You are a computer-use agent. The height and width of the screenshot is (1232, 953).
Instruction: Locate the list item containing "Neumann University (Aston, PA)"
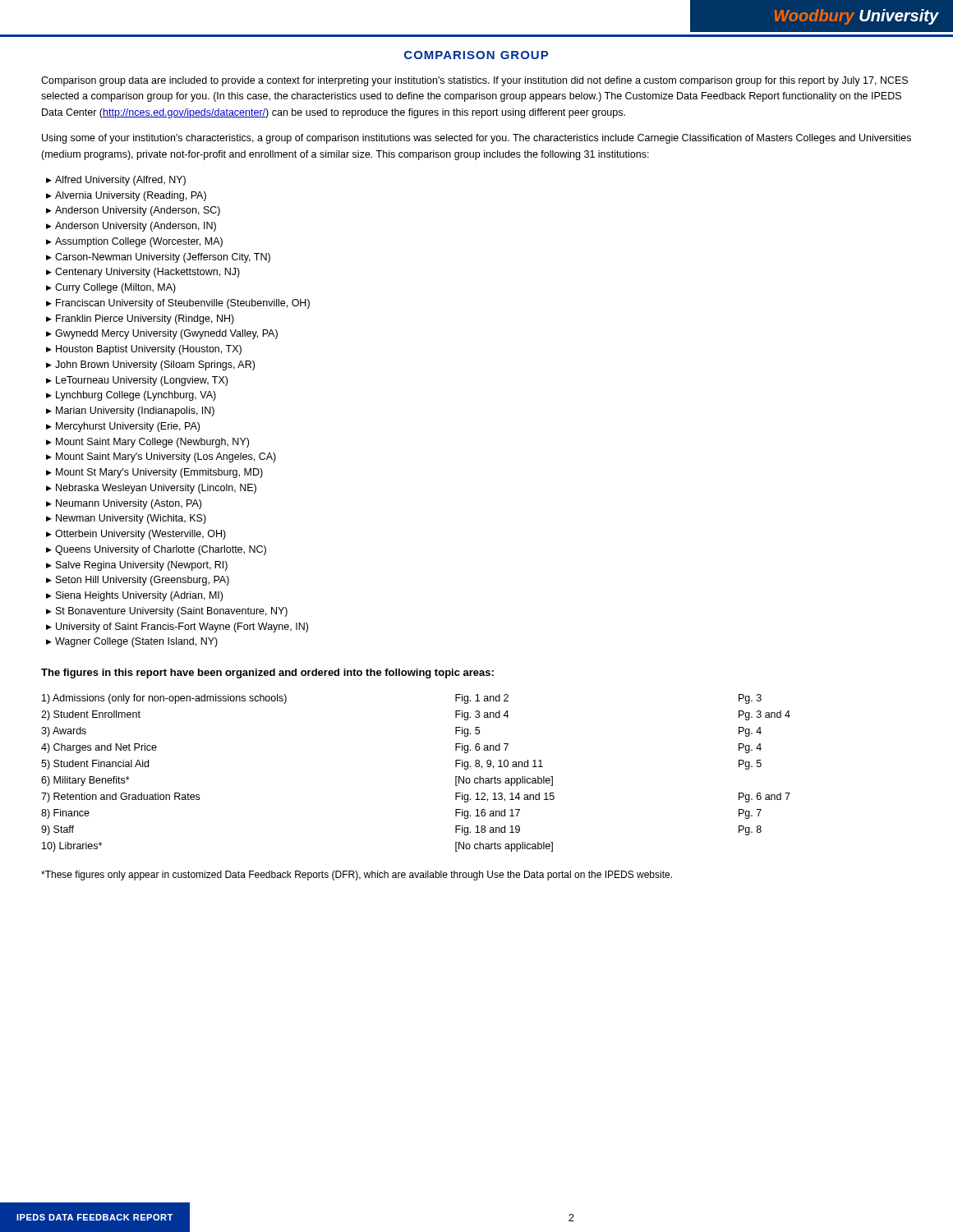(124, 504)
